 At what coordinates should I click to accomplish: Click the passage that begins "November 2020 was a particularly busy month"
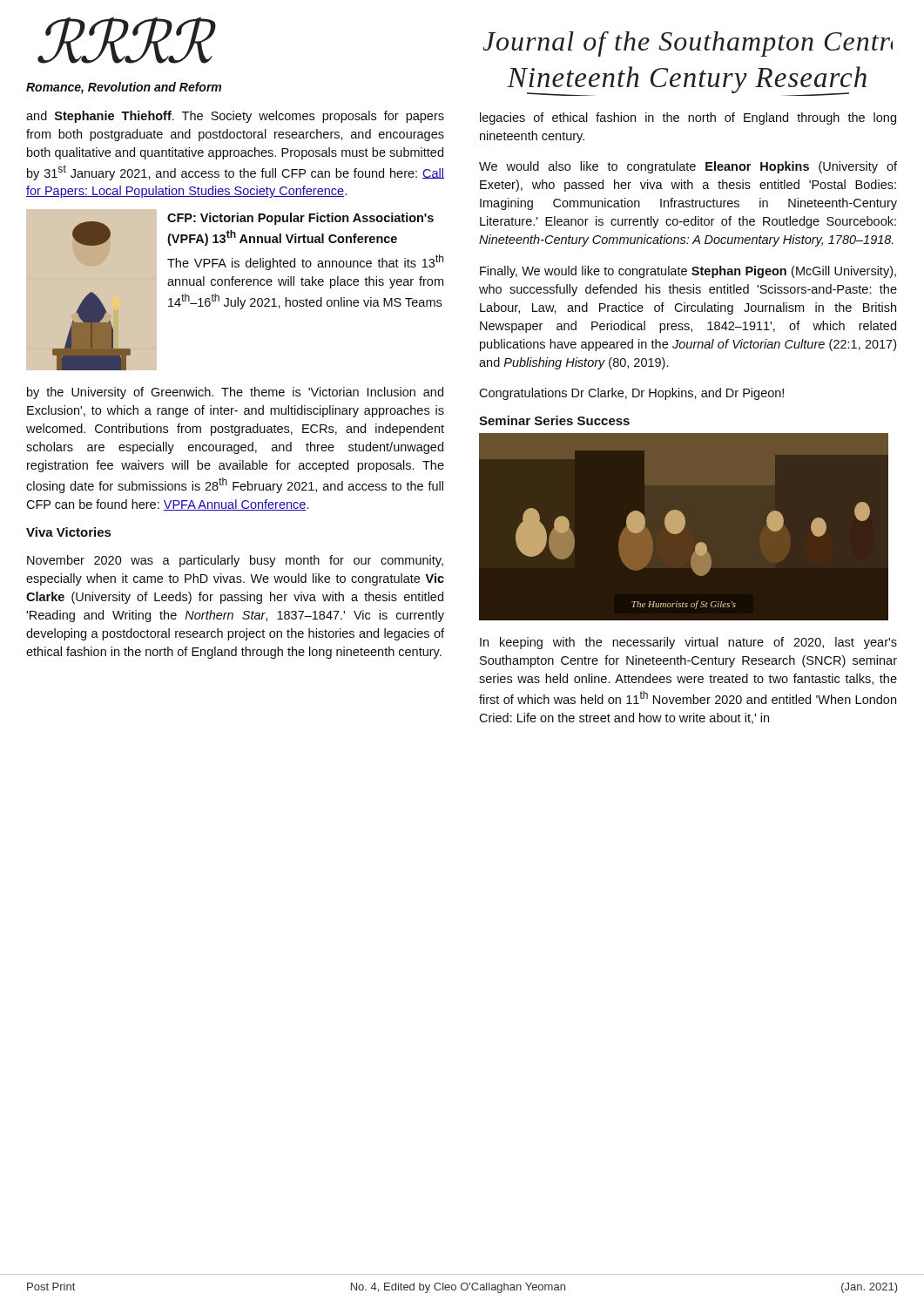click(235, 607)
